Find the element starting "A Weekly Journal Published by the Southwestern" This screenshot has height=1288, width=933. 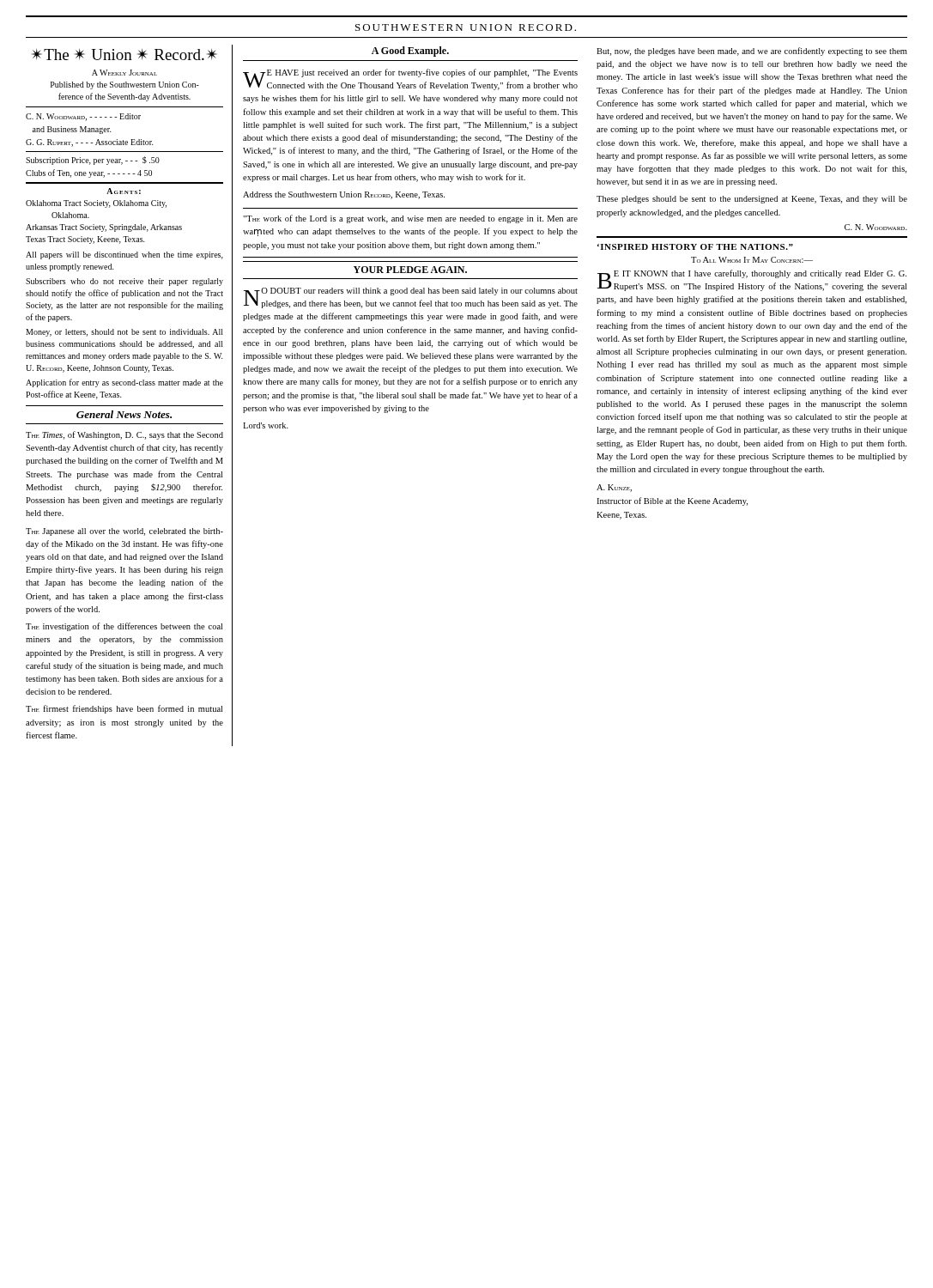coord(124,85)
